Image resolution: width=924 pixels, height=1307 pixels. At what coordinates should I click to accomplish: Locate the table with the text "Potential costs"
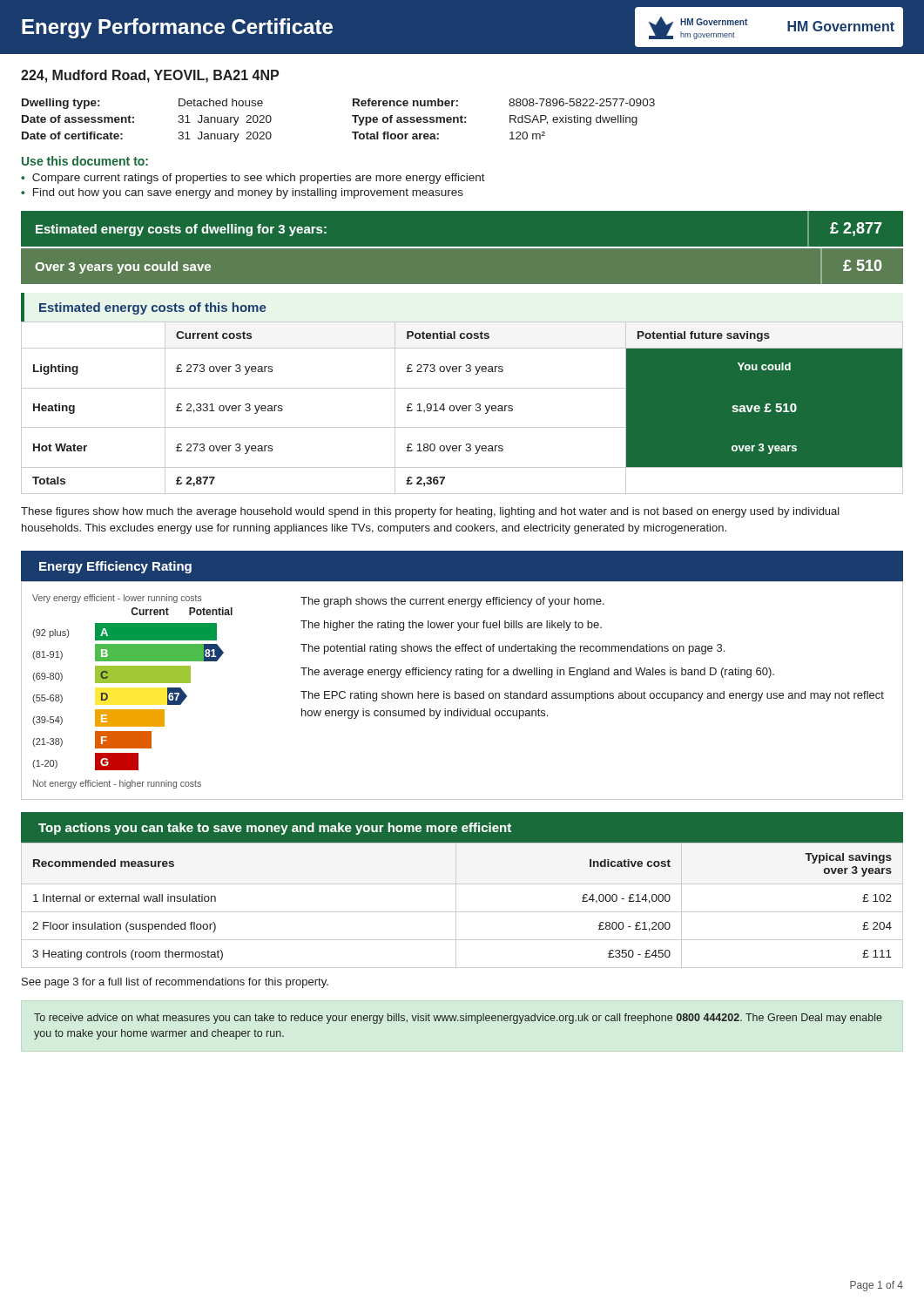[462, 408]
